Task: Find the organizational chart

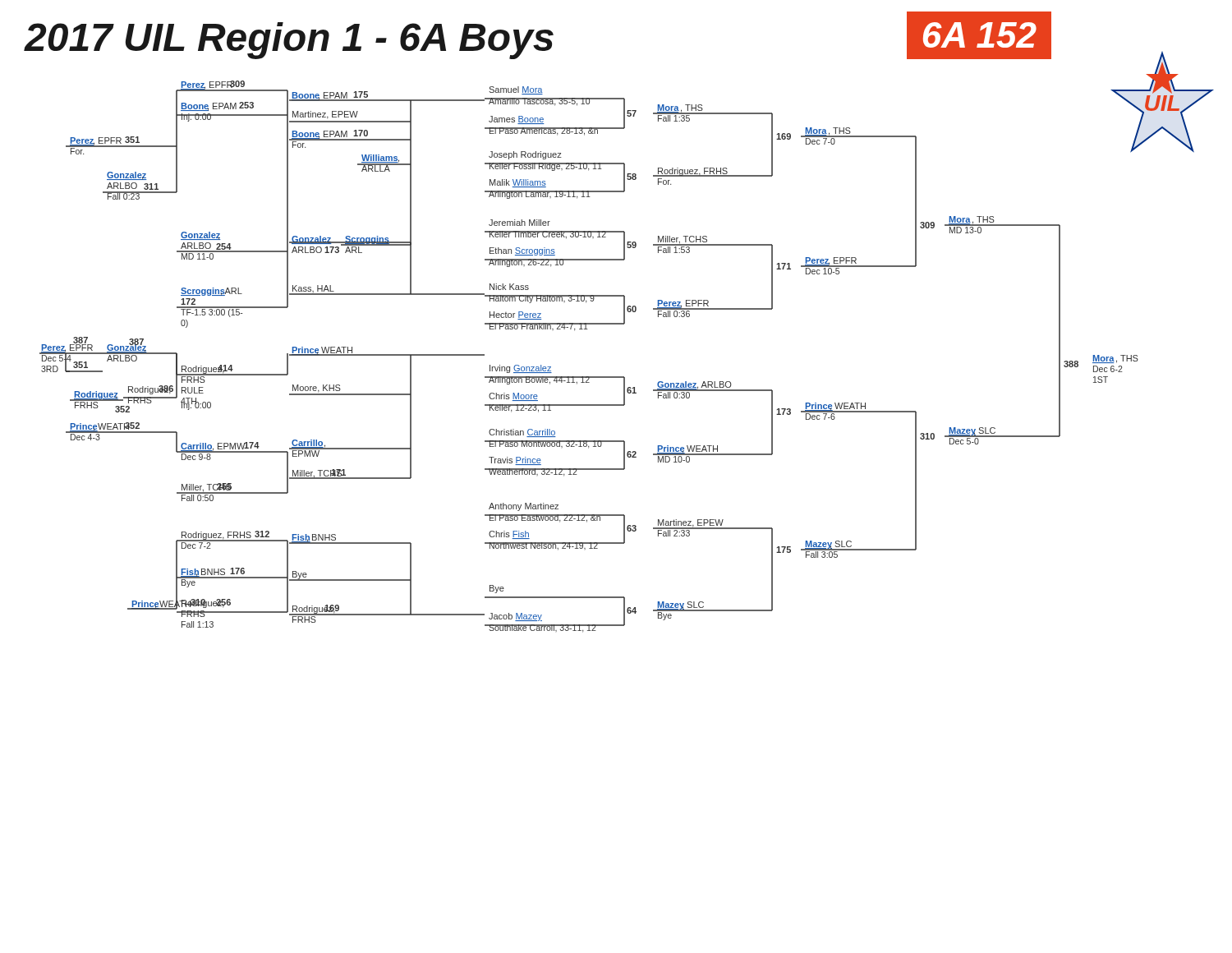Action: click(x=616, y=476)
